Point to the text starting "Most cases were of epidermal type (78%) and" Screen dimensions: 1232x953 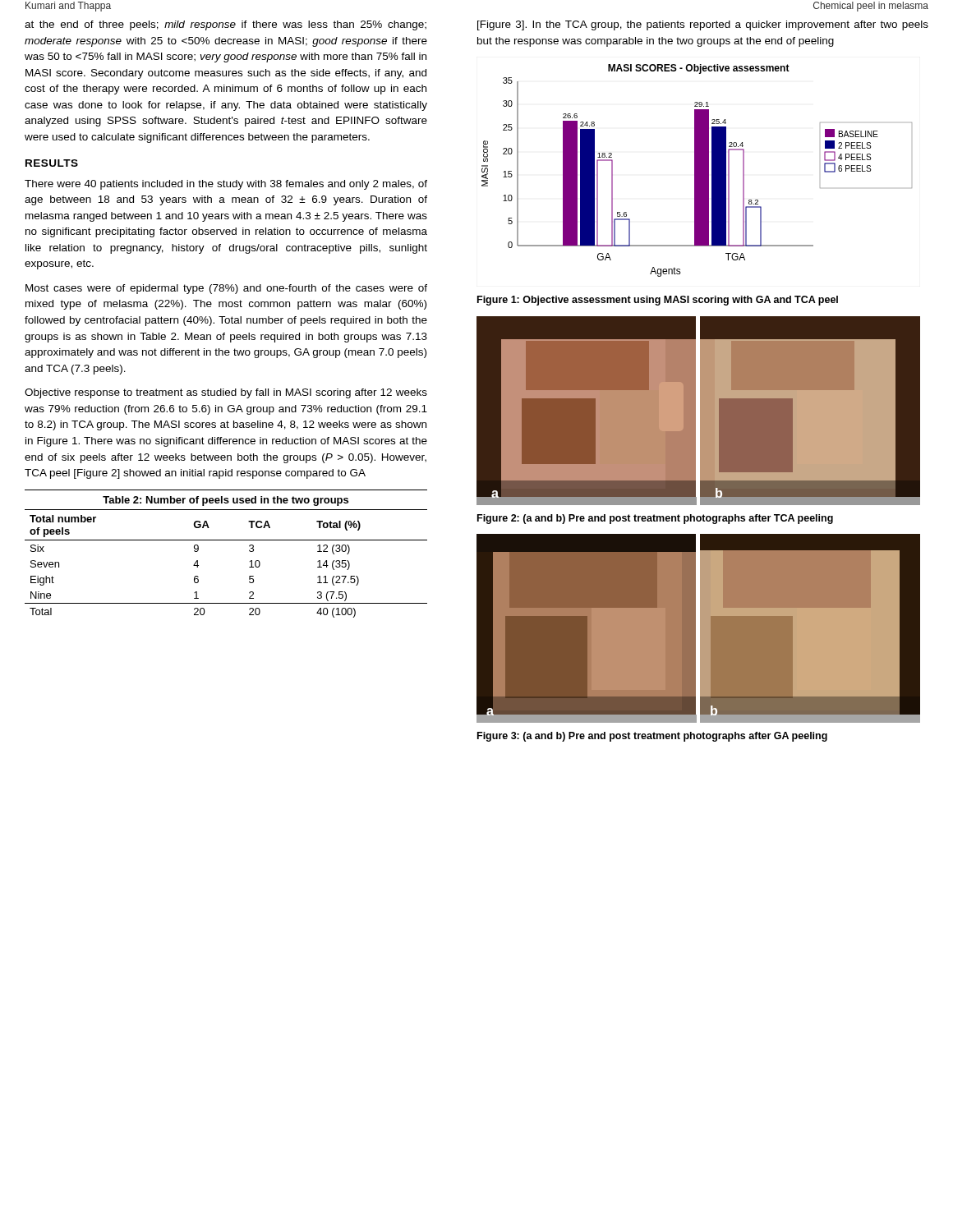tap(226, 328)
